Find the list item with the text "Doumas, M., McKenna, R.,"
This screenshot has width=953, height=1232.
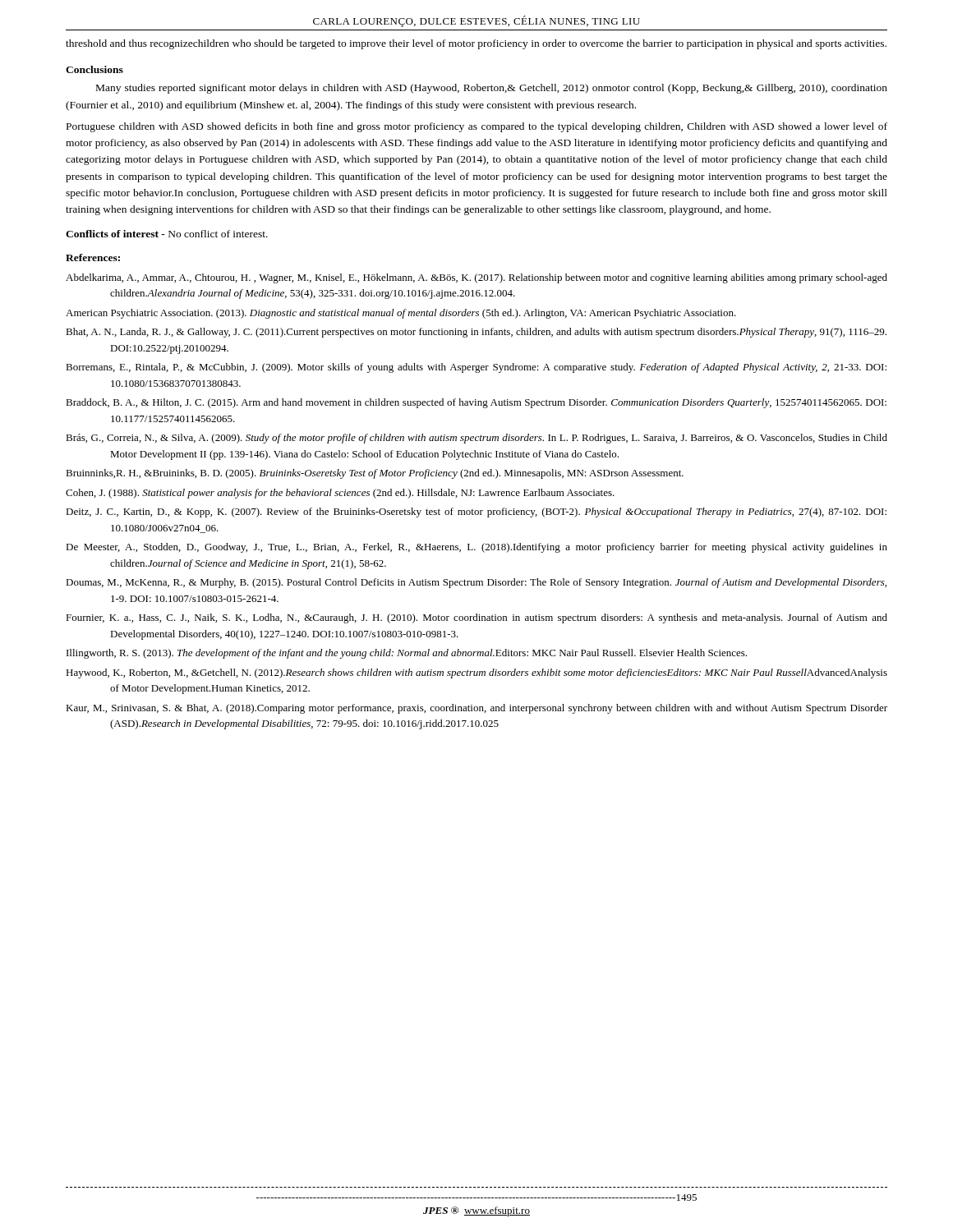coord(476,590)
